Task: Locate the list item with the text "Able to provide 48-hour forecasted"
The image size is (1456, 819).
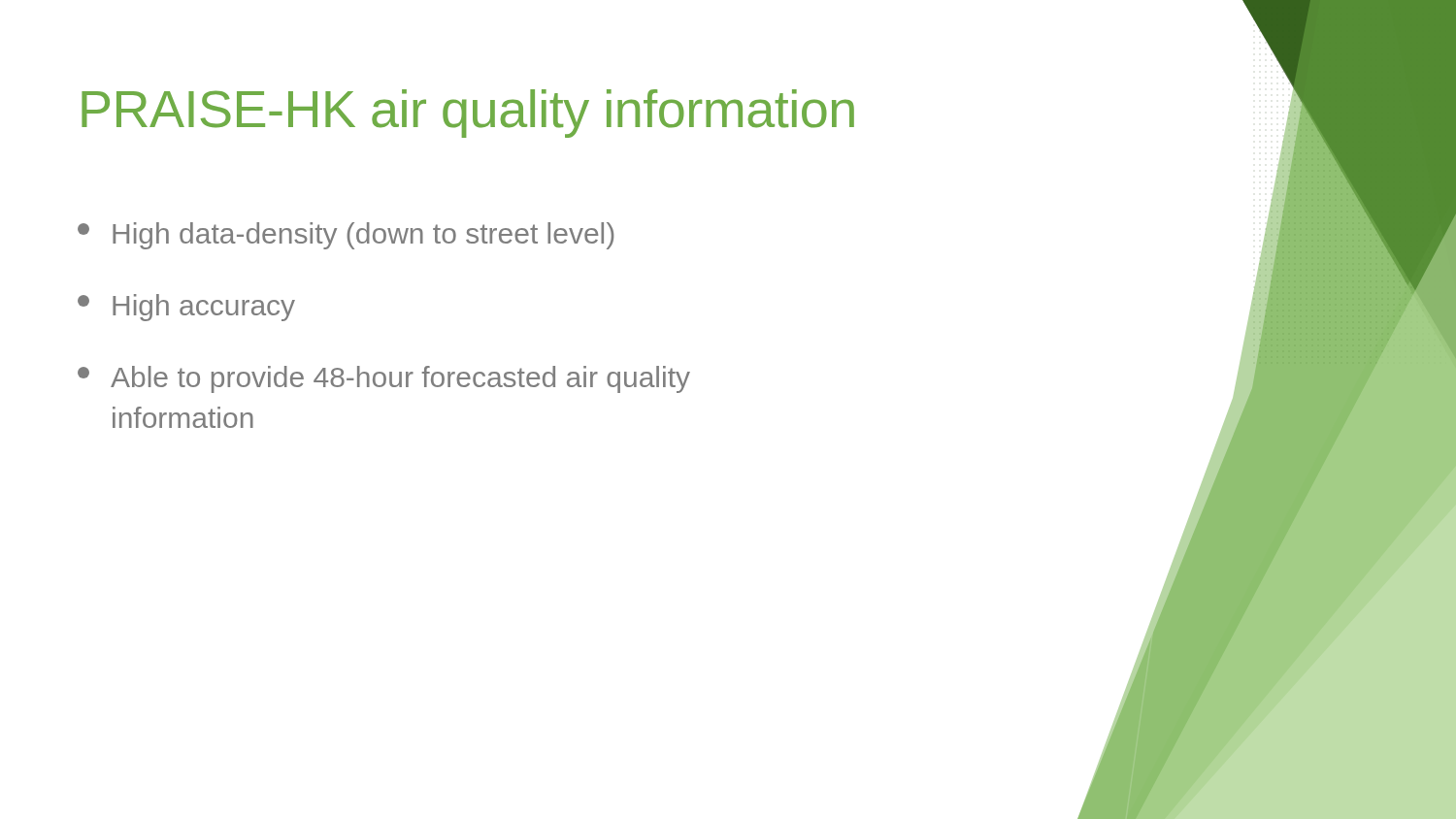Action: [524, 398]
